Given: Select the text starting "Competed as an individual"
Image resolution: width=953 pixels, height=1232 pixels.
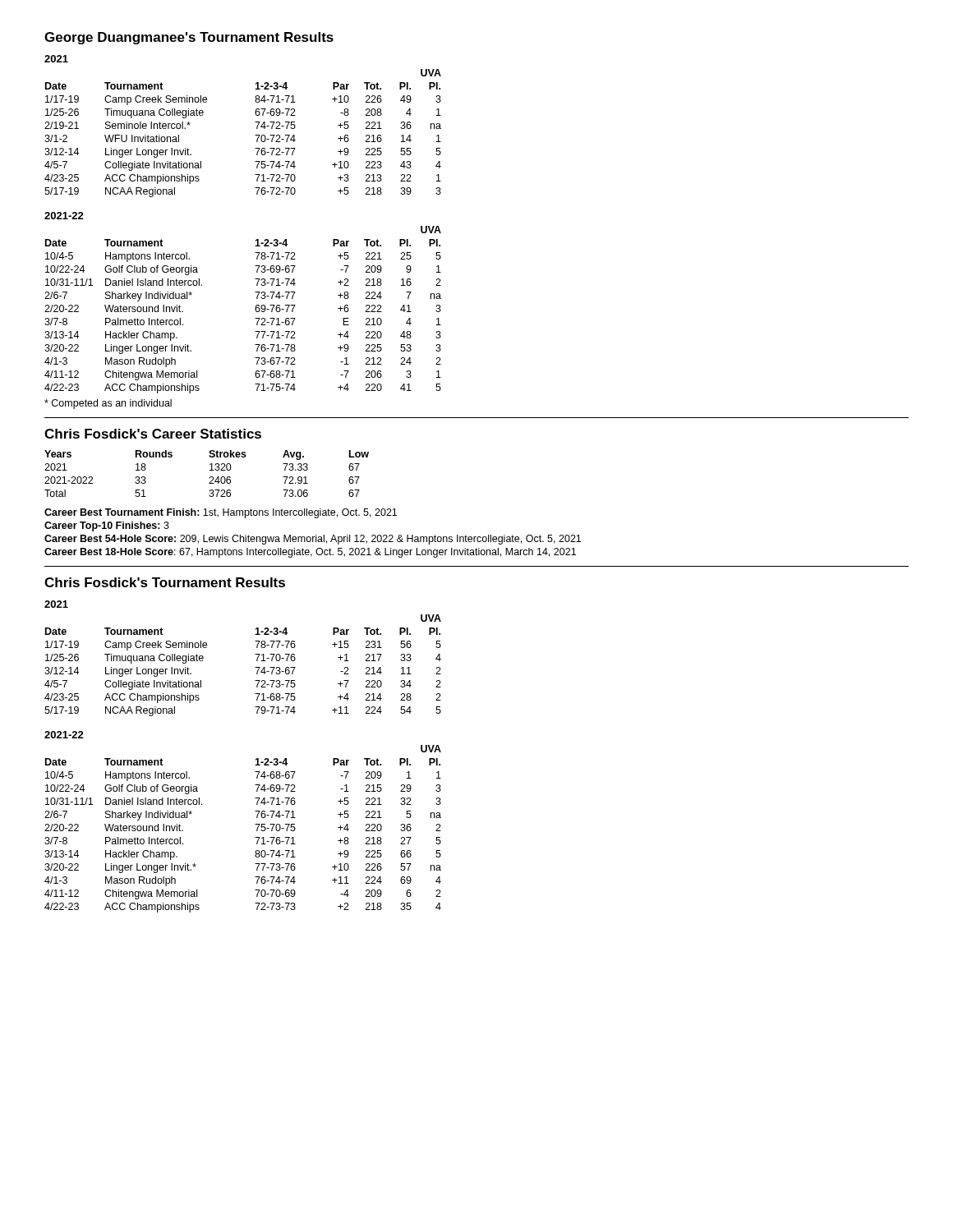Looking at the screenshot, I should tap(108, 403).
